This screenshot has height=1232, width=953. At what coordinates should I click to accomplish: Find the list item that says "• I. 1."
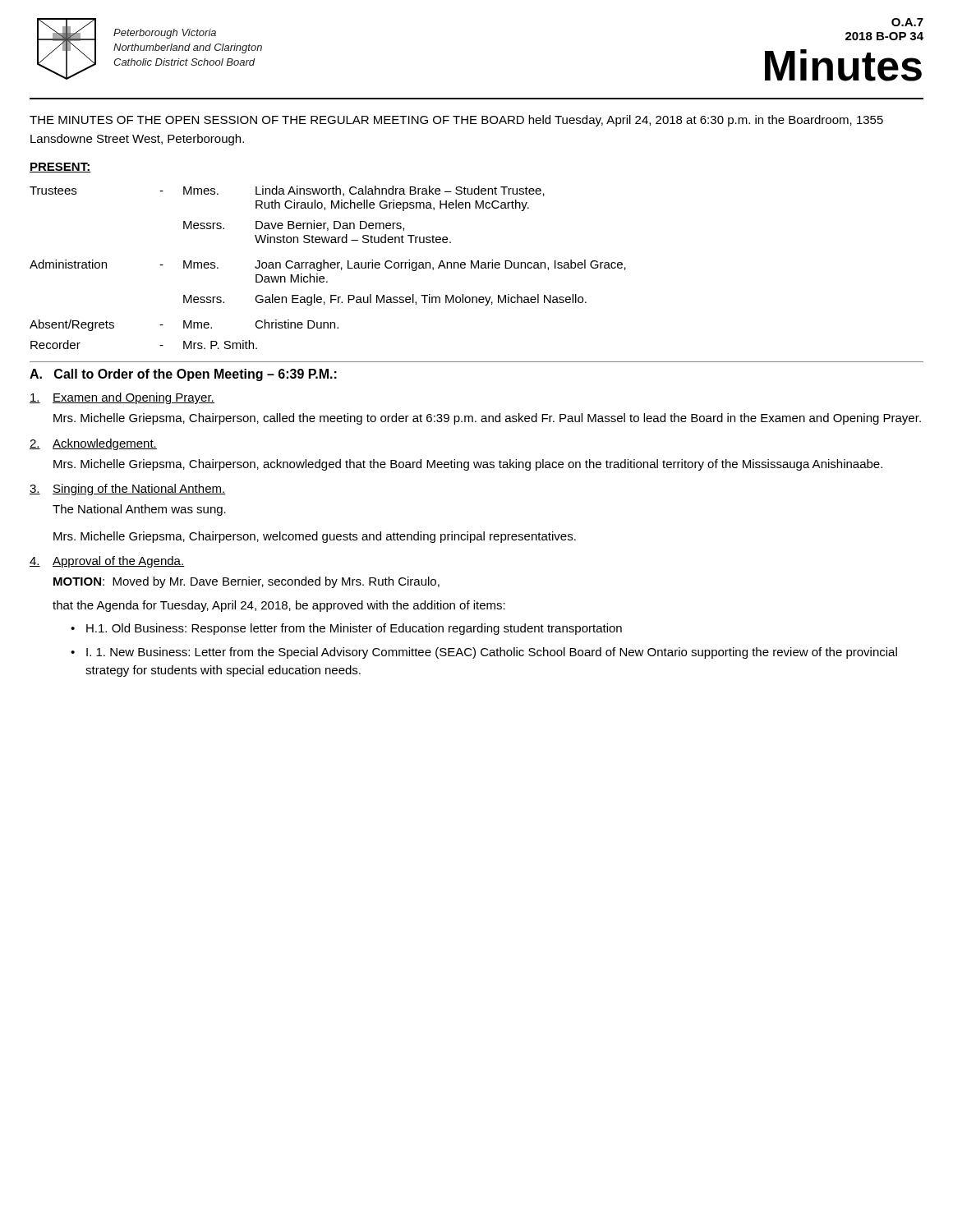pos(497,661)
